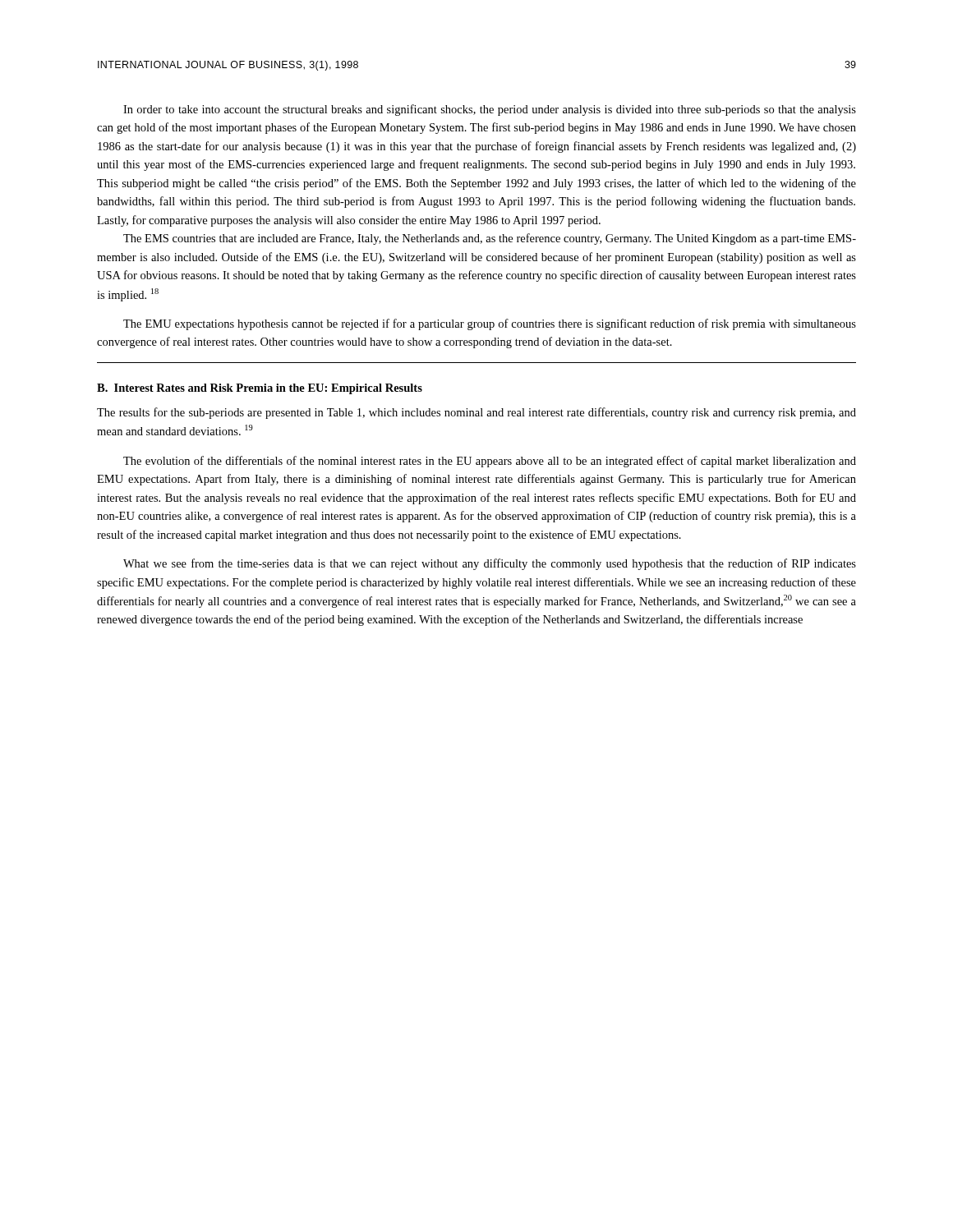Viewport: 953px width, 1232px height.
Task: Click on the text block that reads "The EMU expectations hypothesis cannot be rejected"
Action: (x=476, y=333)
